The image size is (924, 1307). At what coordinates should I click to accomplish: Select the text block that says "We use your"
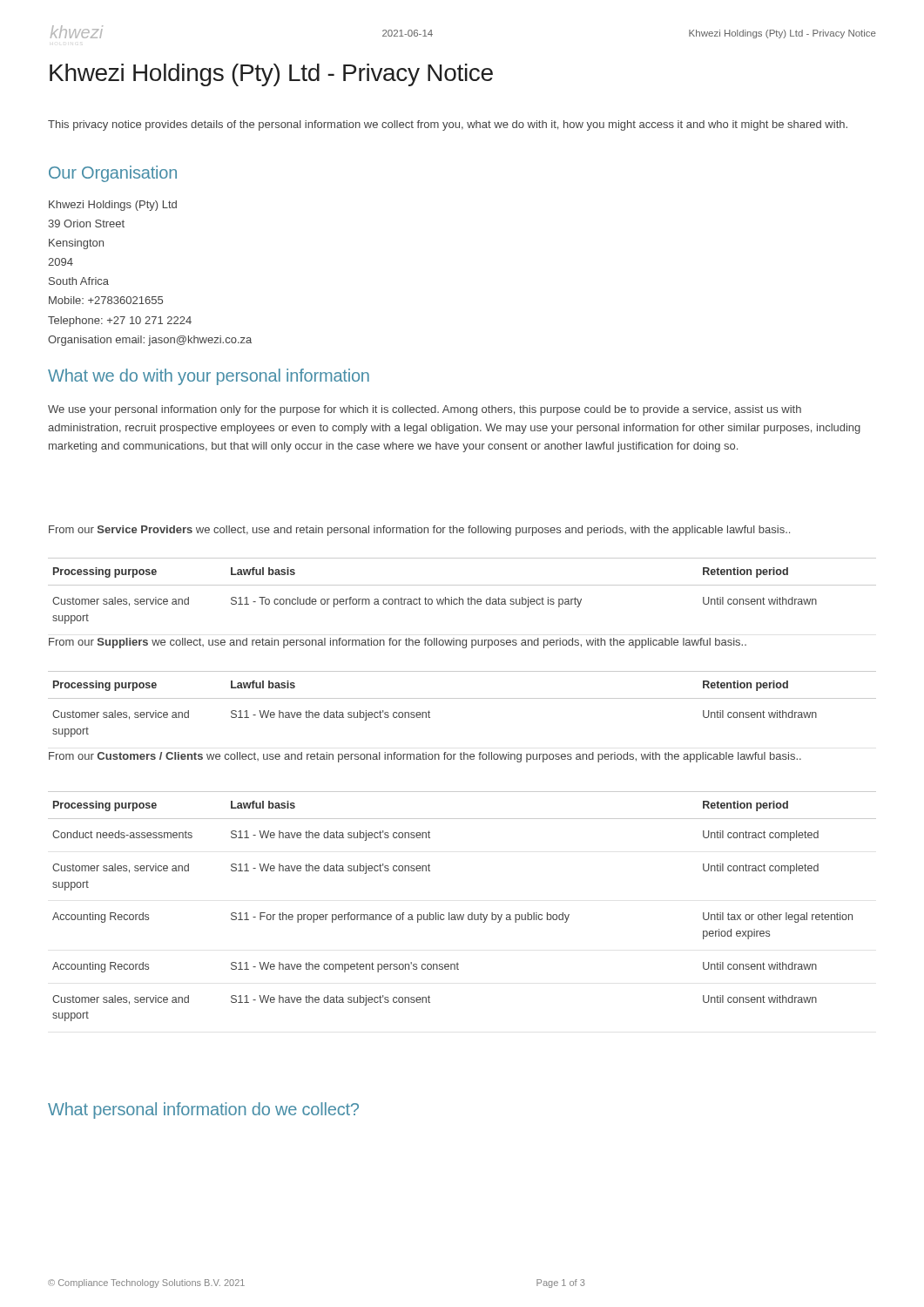pyautogui.click(x=454, y=427)
